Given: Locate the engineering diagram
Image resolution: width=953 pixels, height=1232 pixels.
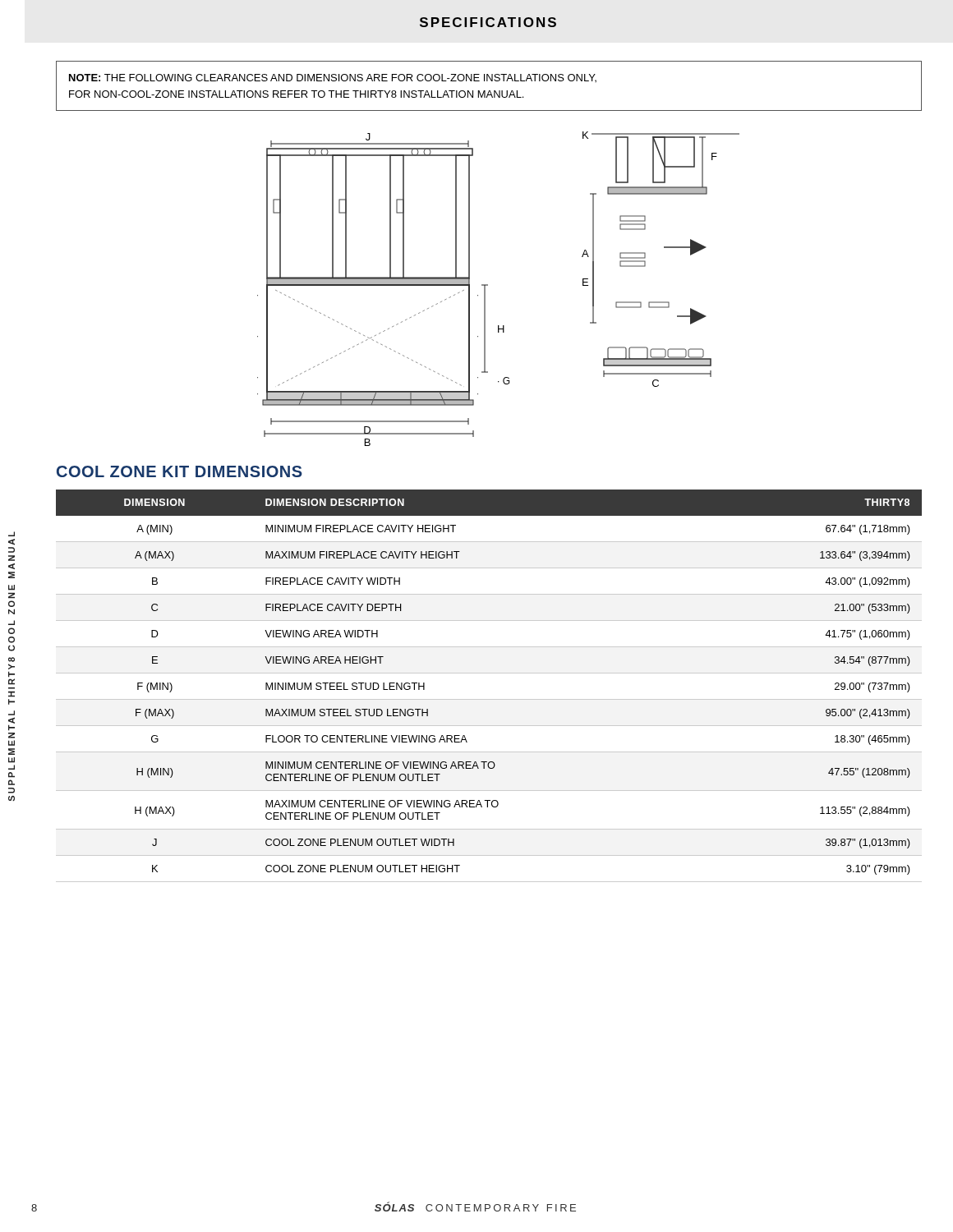Looking at the screenshot, I should point(509,286).
